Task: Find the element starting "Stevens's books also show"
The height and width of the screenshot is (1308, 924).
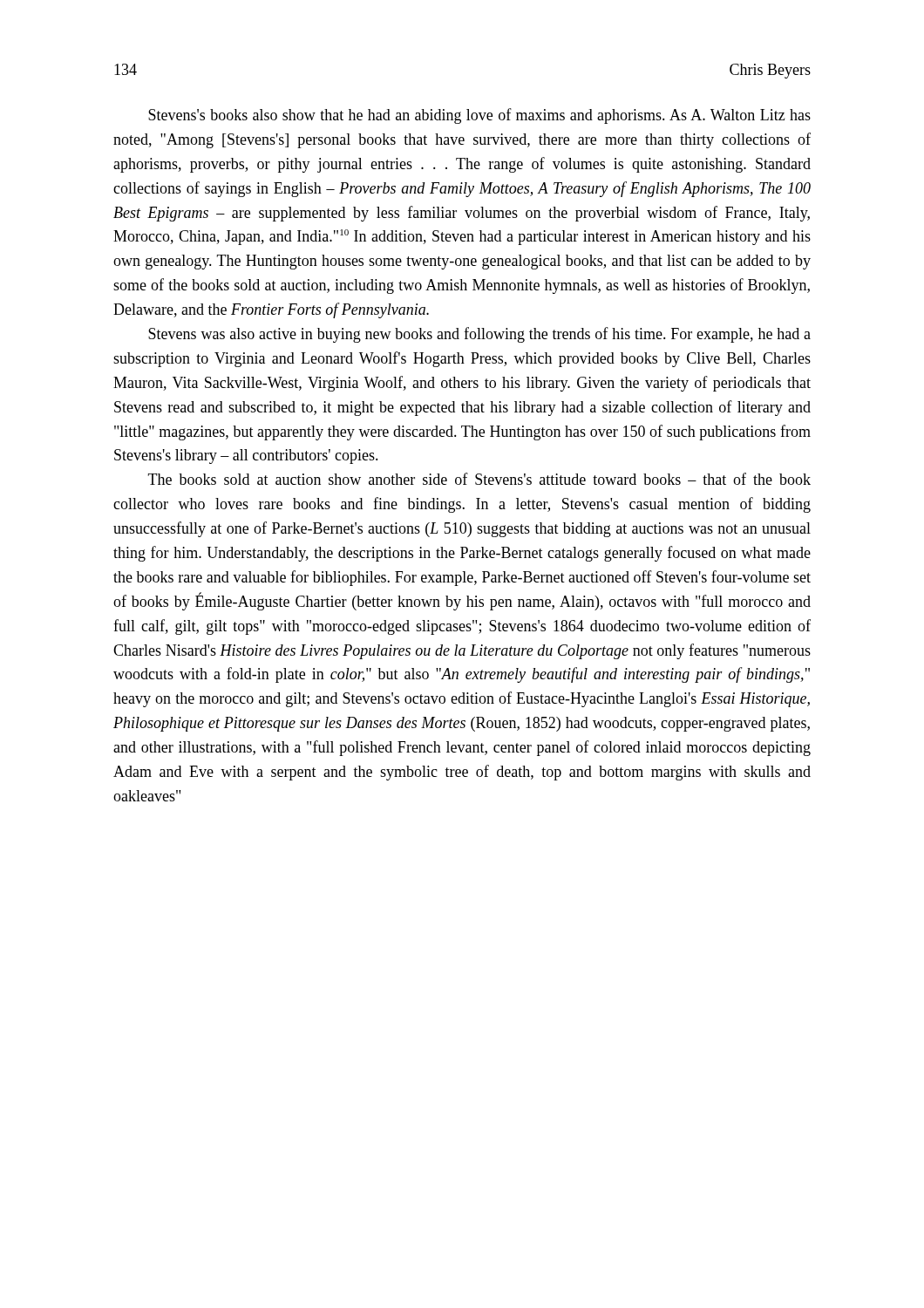Action: tap(479, 116)
